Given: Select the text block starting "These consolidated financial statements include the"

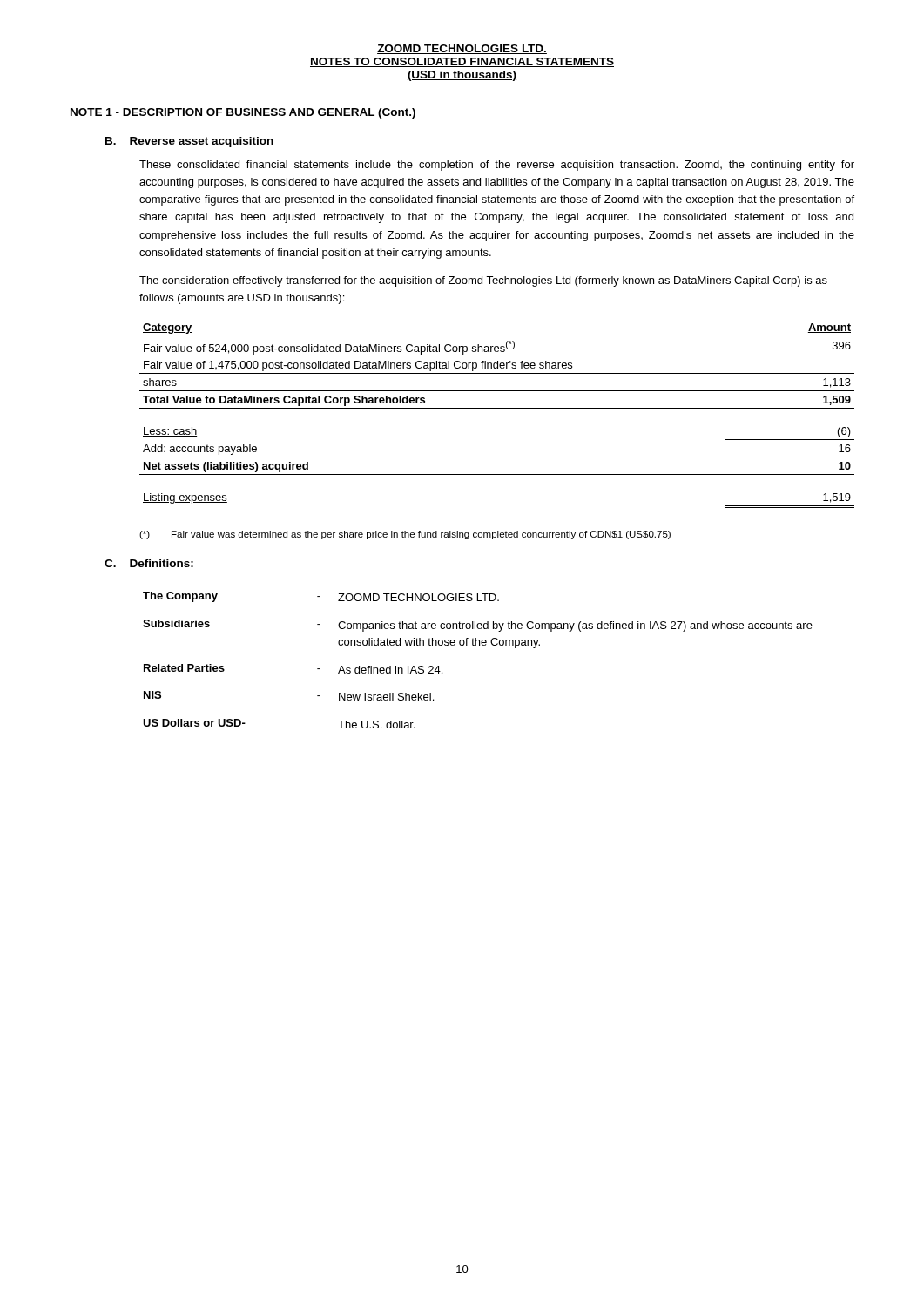Looking at the screenshot, I should coord(497,208).
